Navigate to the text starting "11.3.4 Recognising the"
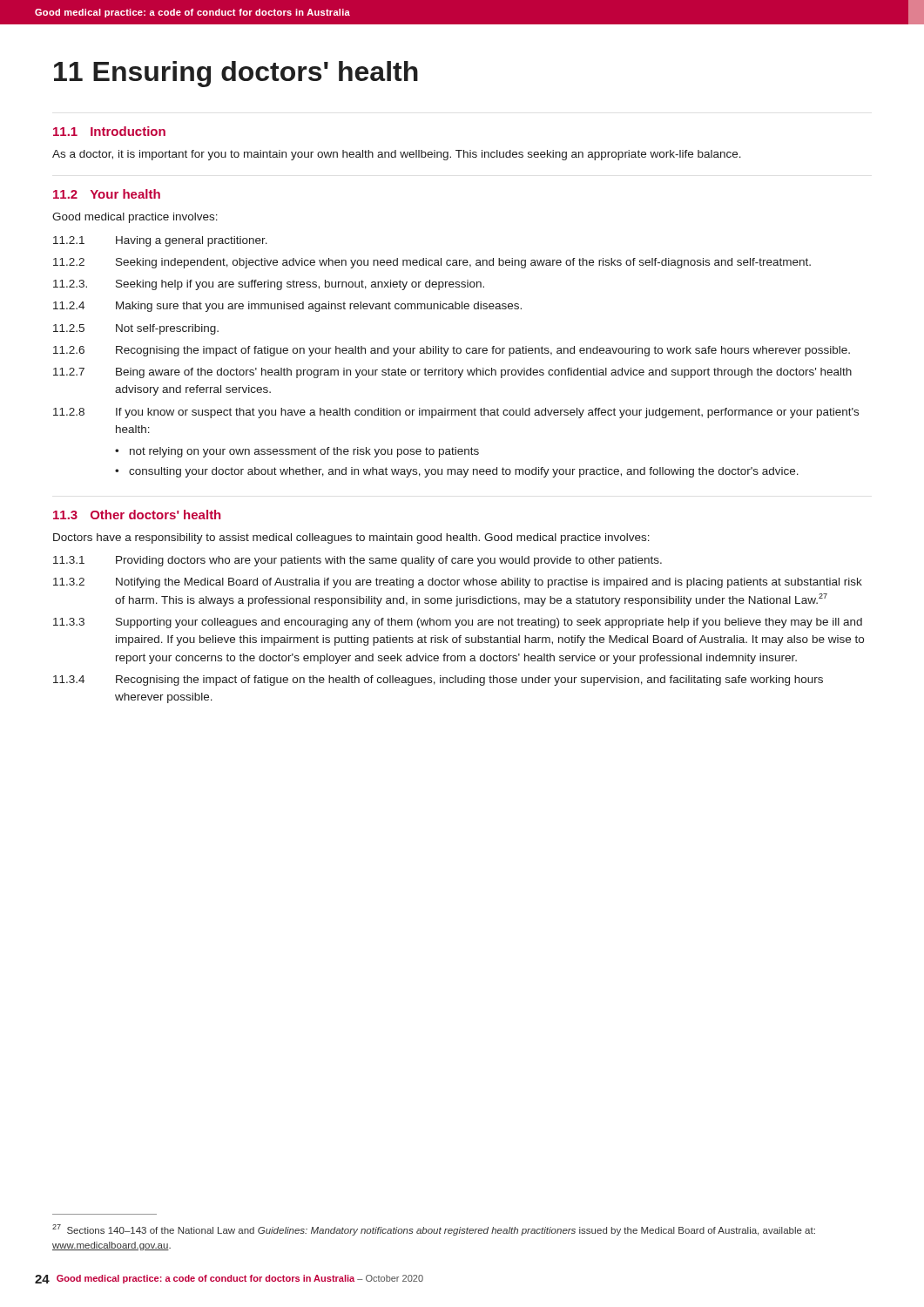The height and width of the screenshot is (1307, 924). pyautogui.click(x=462, y=688)
